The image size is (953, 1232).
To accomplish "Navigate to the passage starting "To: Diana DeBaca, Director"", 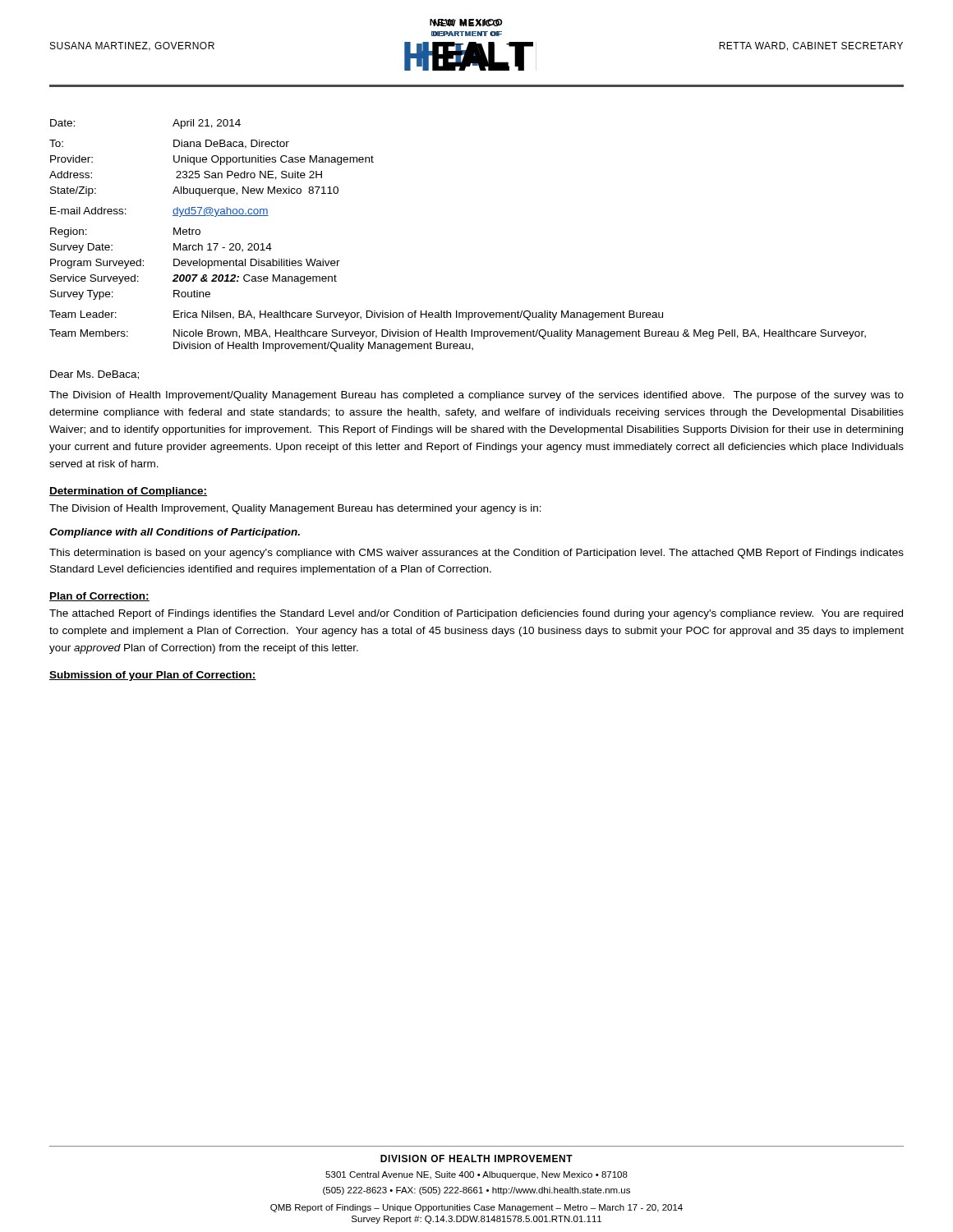I will click(55, 144).
